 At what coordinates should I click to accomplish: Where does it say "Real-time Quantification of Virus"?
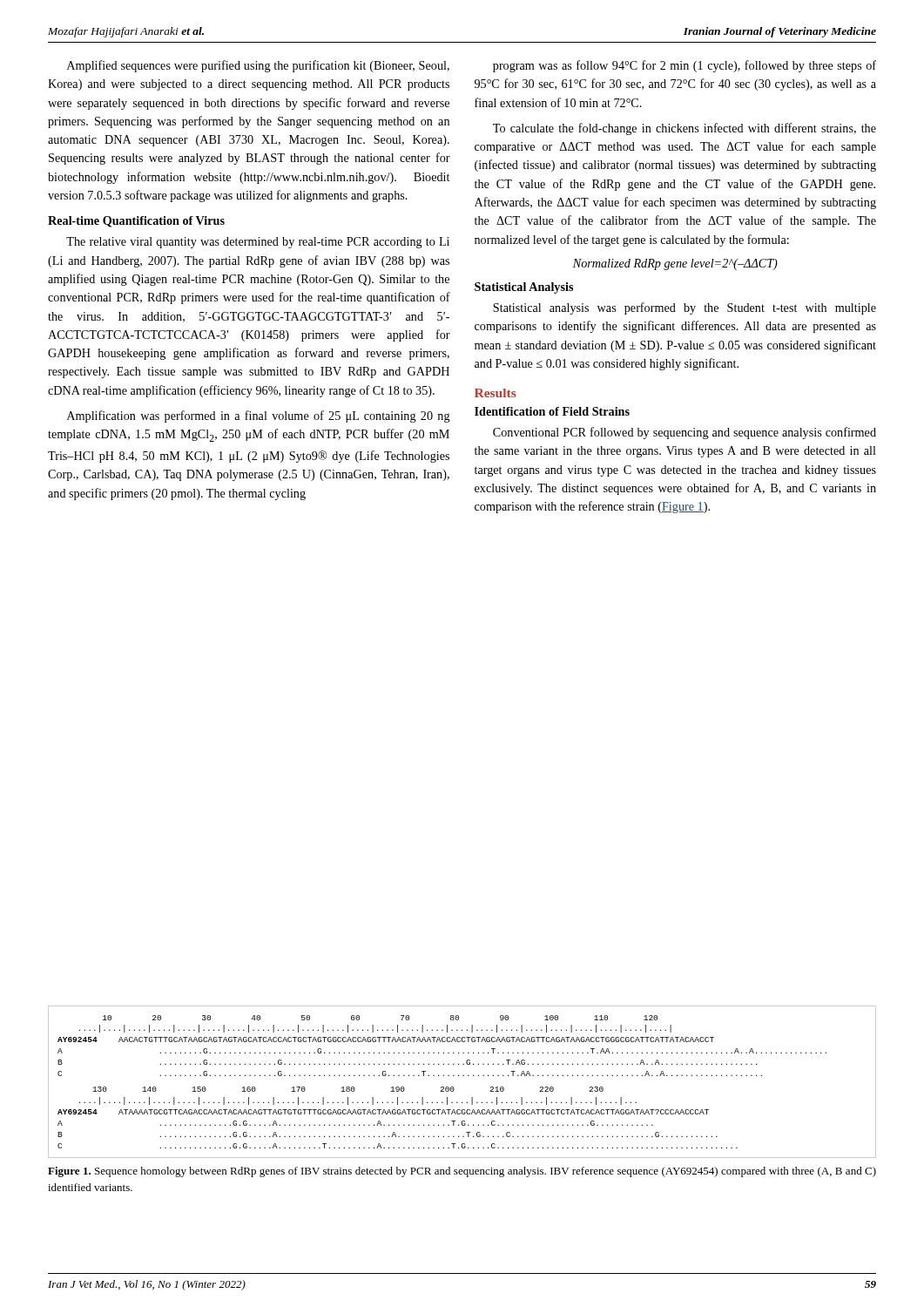pyautogui.click(x=136, y=221)
